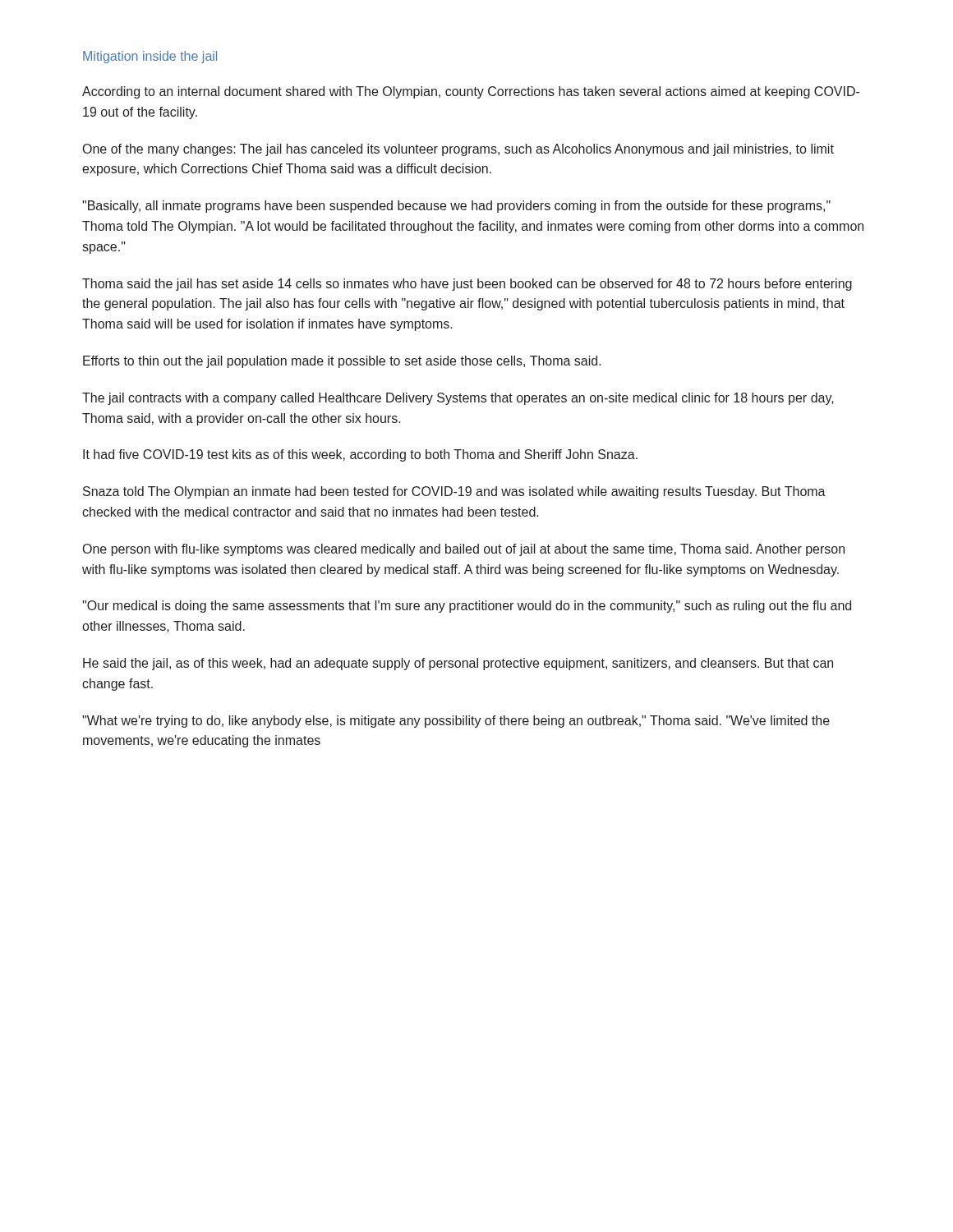Find the text block that reads "Thoma said the jail has set aside"
953x1232 pixels.
(476, 305)
